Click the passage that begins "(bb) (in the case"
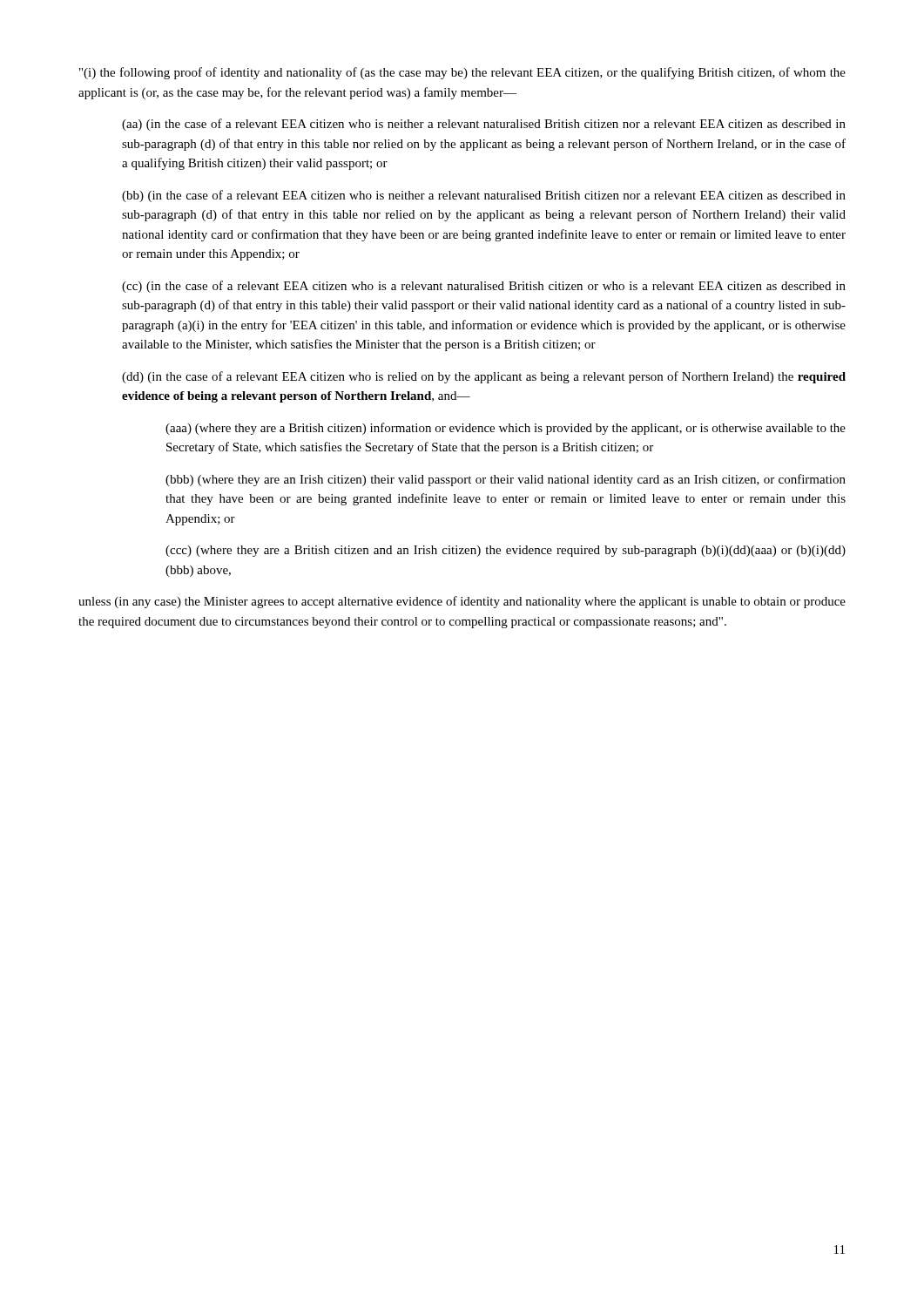Viewport: 924px width, 1307px height. click(x=484, y=224)
